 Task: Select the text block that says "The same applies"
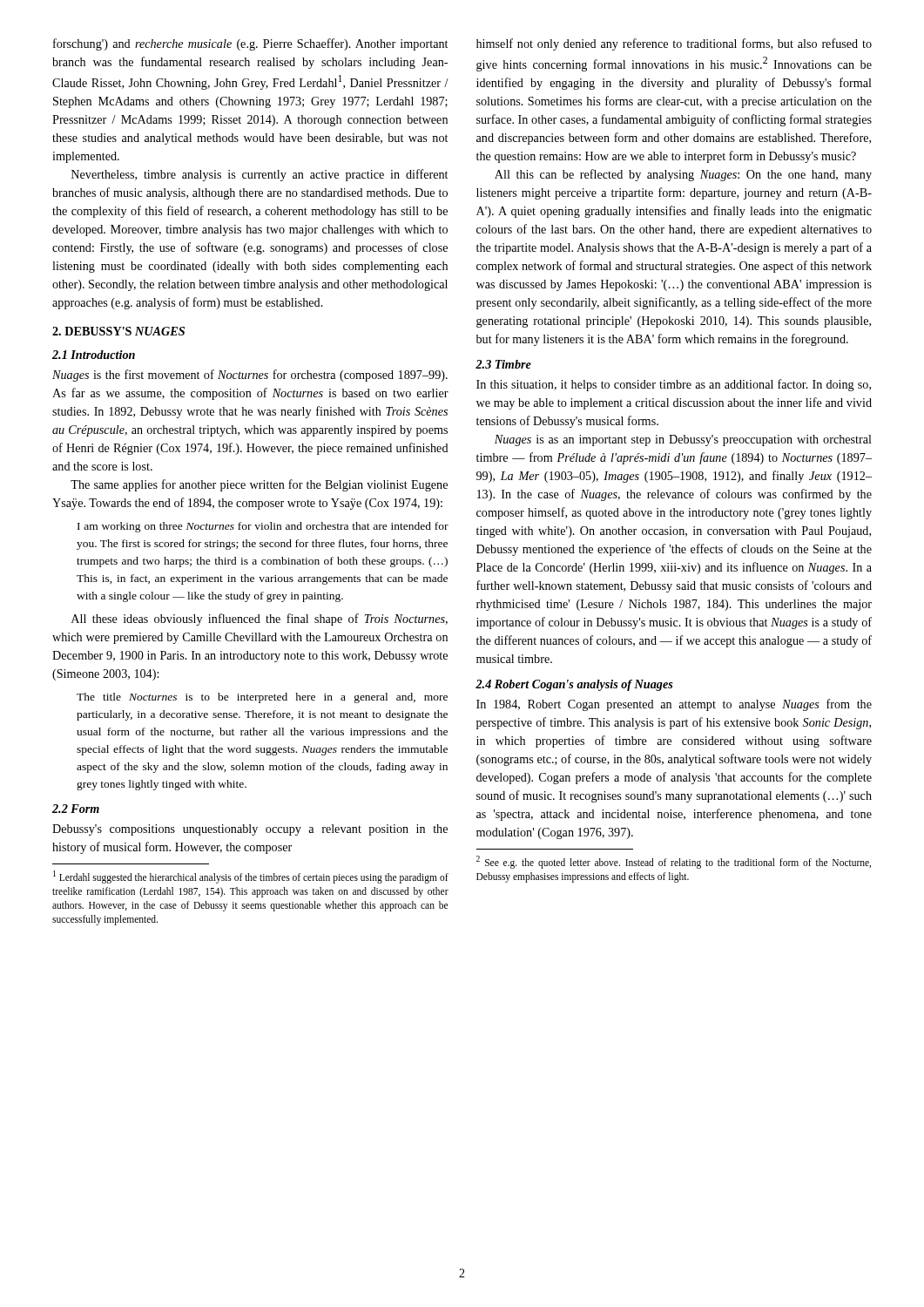[x=250, y=494]
